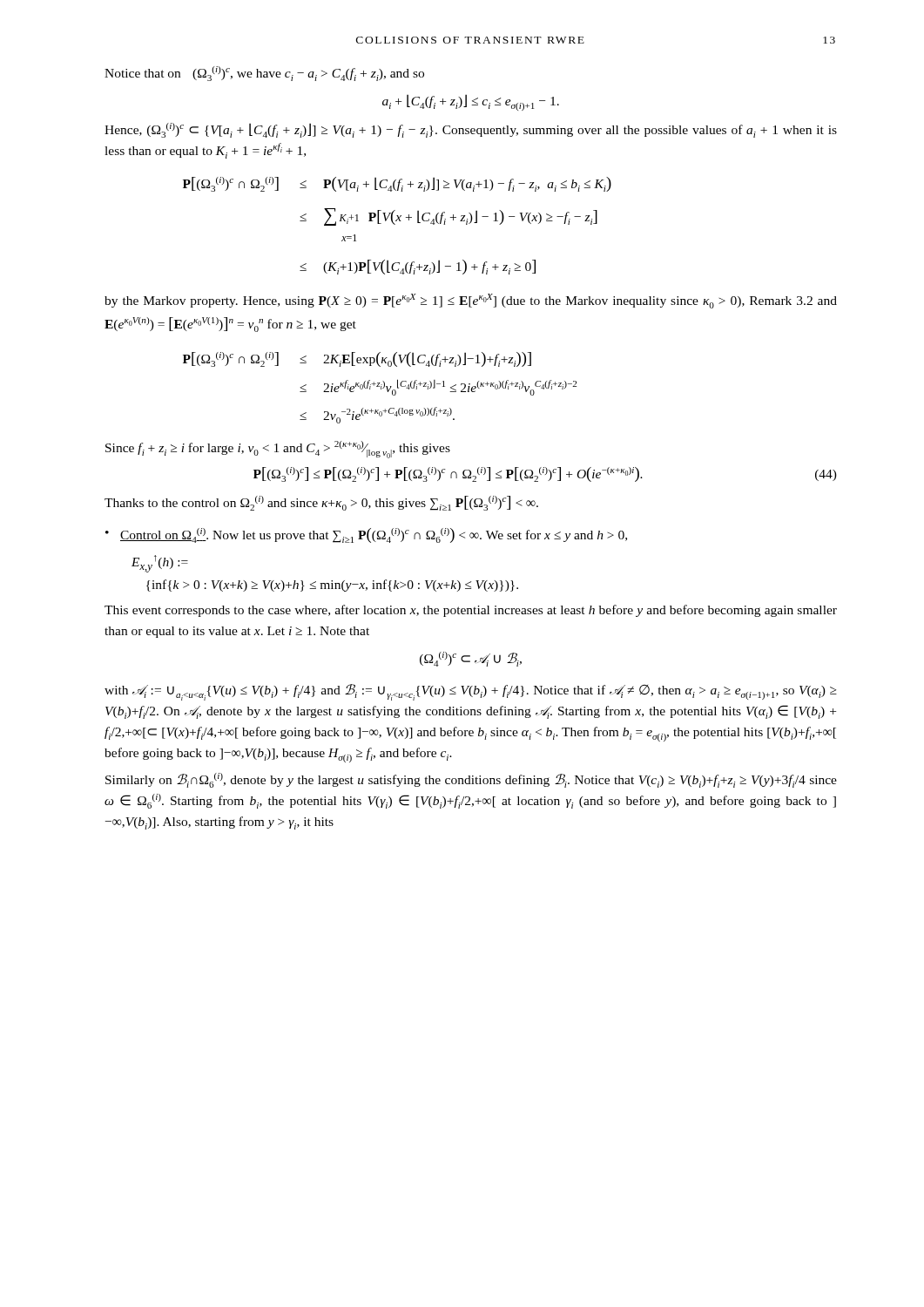Screen dimensions: 1307x924
Task: Locate the block of text that opens with "Similarly on ℬi∩Ω6(i), denote by y the largest"
Action: (471, 801)
